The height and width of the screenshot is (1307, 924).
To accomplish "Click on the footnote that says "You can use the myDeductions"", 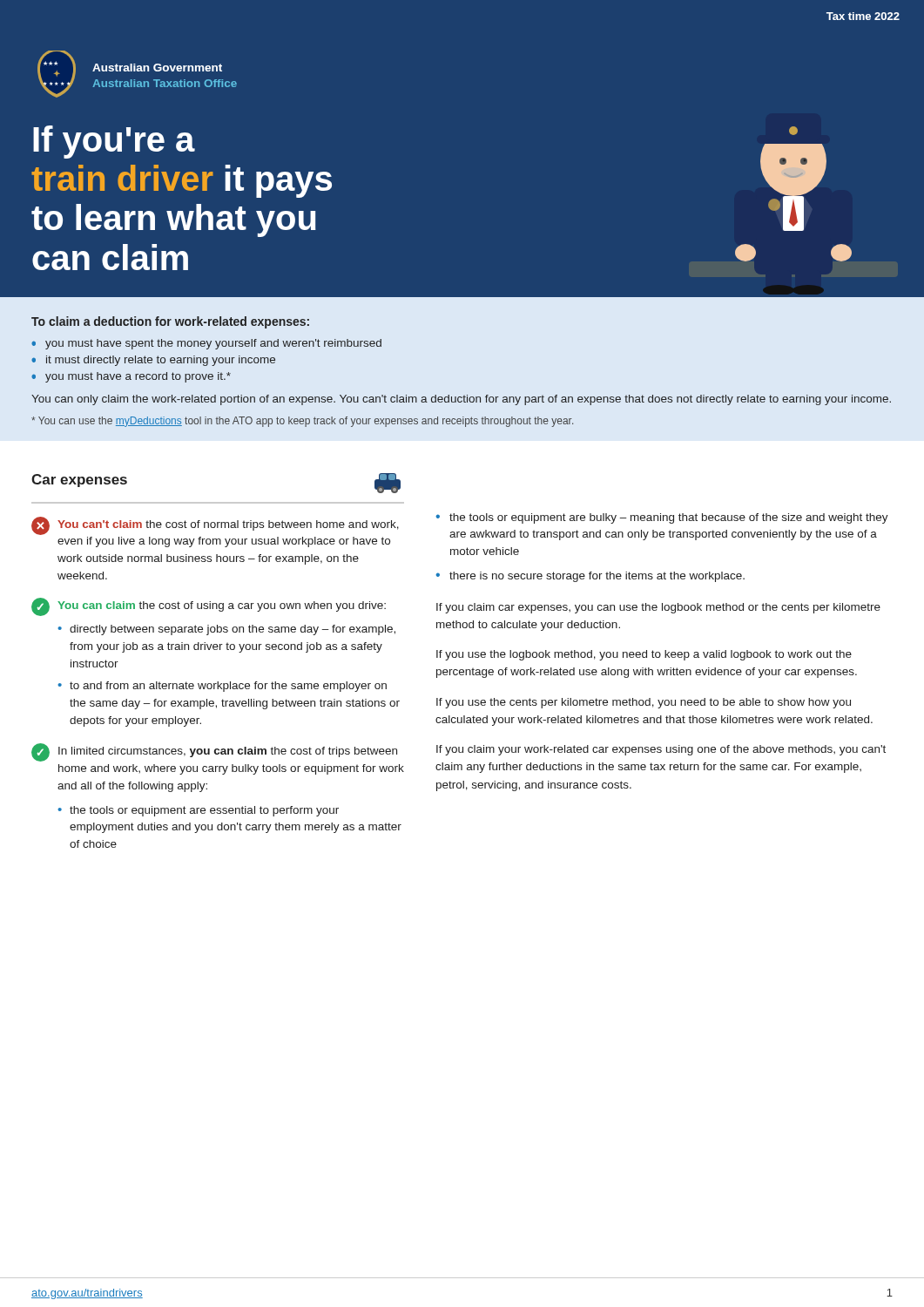I will point(303,421).
